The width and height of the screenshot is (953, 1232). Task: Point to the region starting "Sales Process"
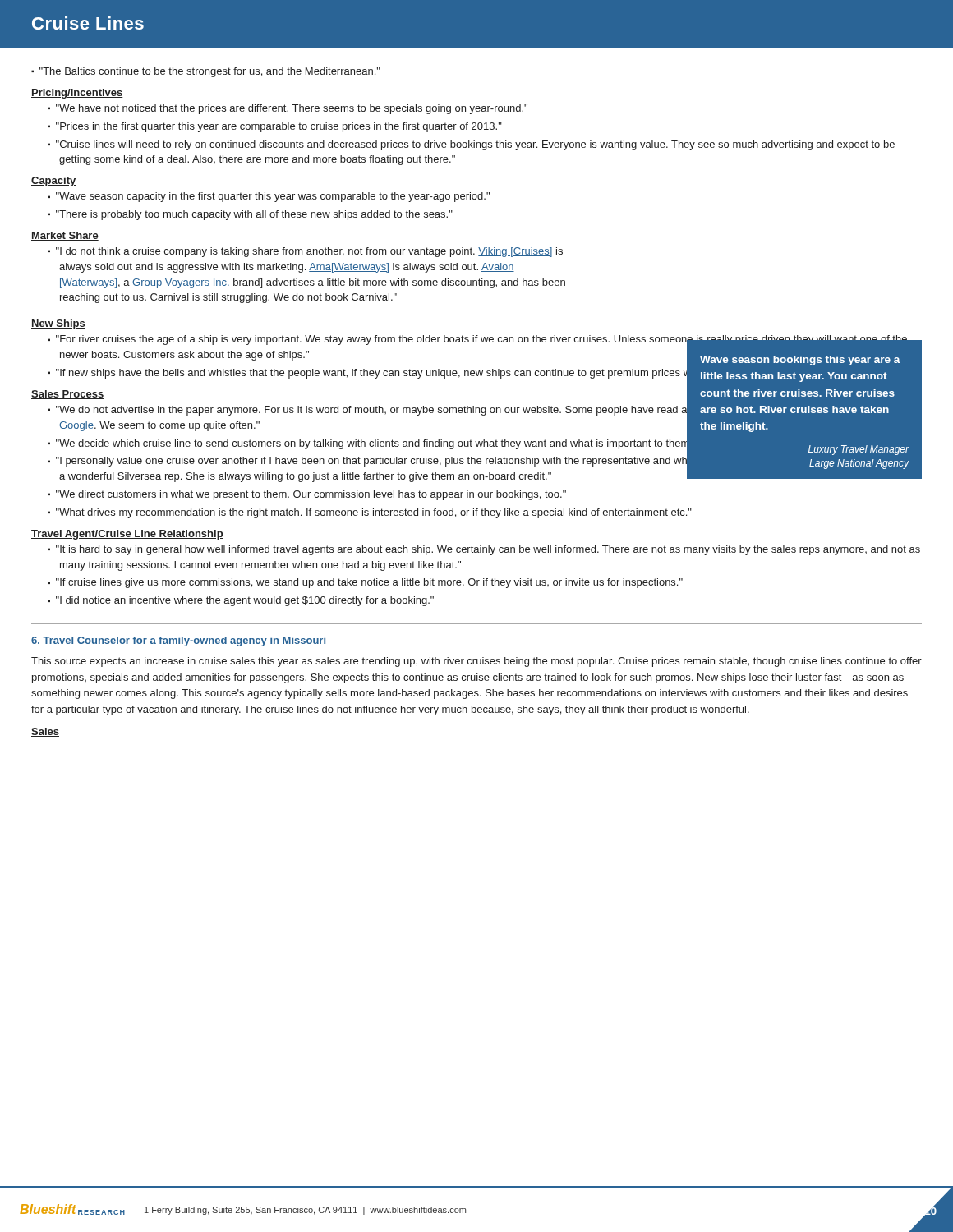(67, 394)
